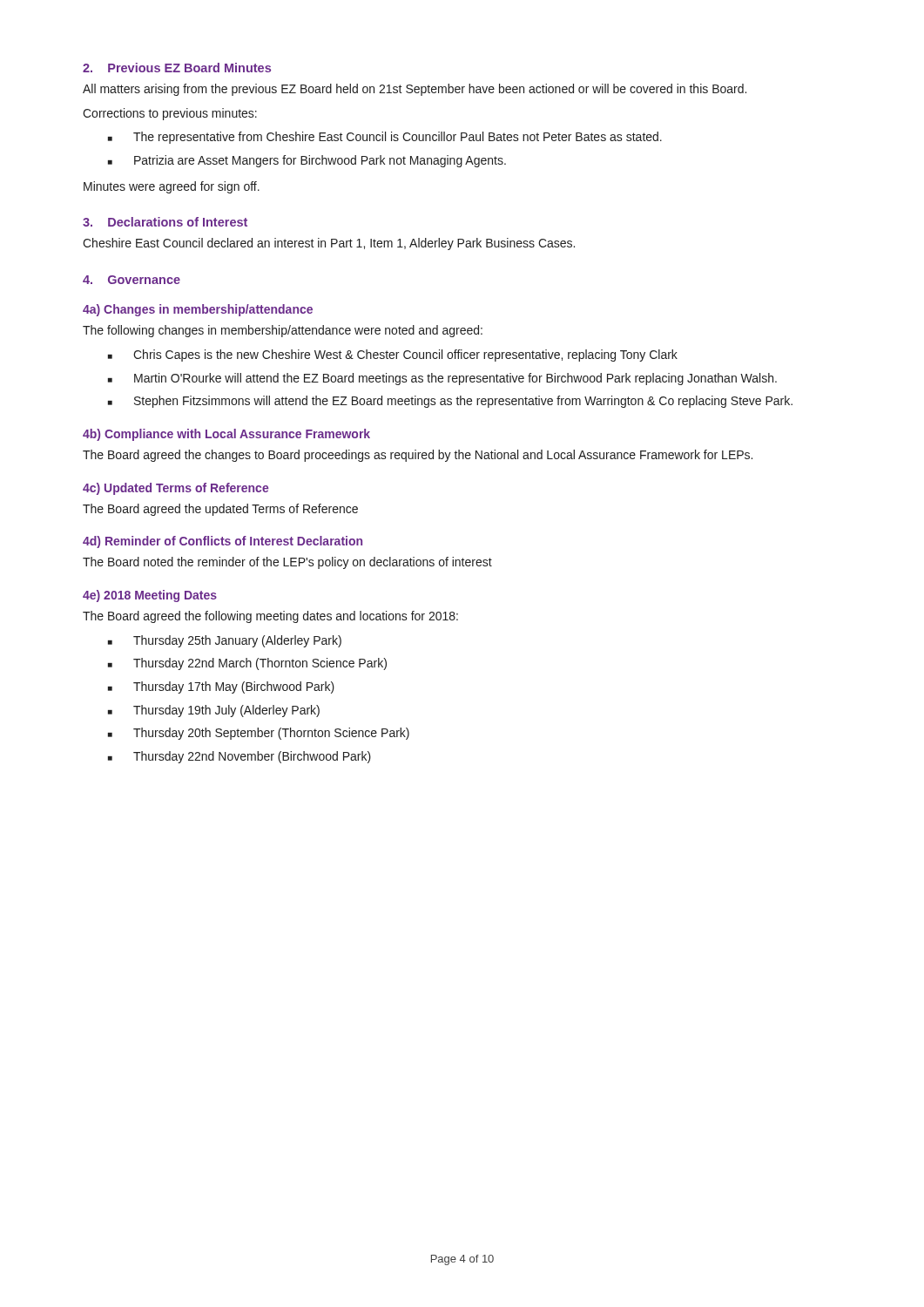The height and width of the screenshot is (1307, 924).
Task: Click on the list item that says "■ Thursday 25th January (Alderley Park)"
Action: tap(225, 641)
